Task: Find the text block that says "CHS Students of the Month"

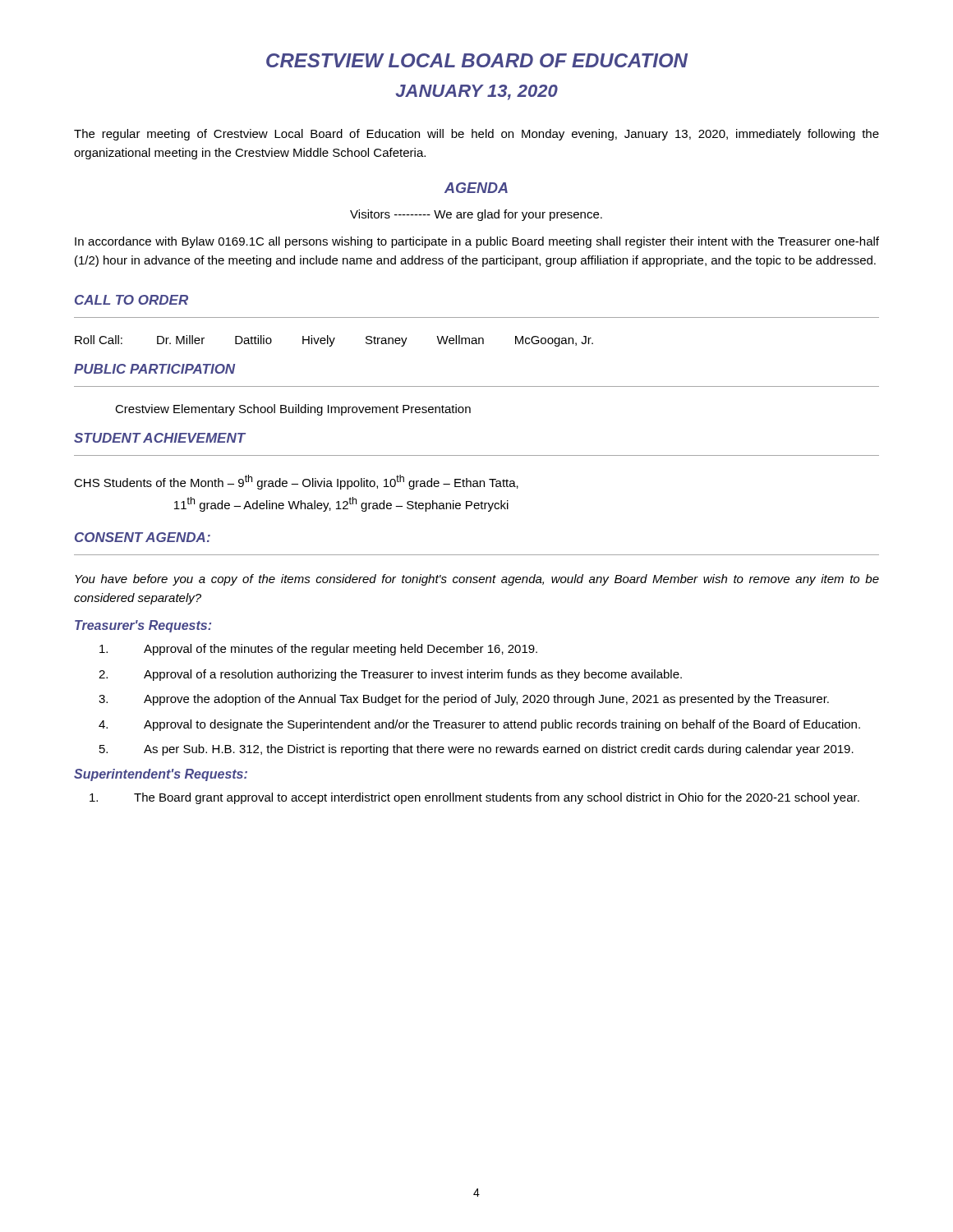Action: click(296, 492)
